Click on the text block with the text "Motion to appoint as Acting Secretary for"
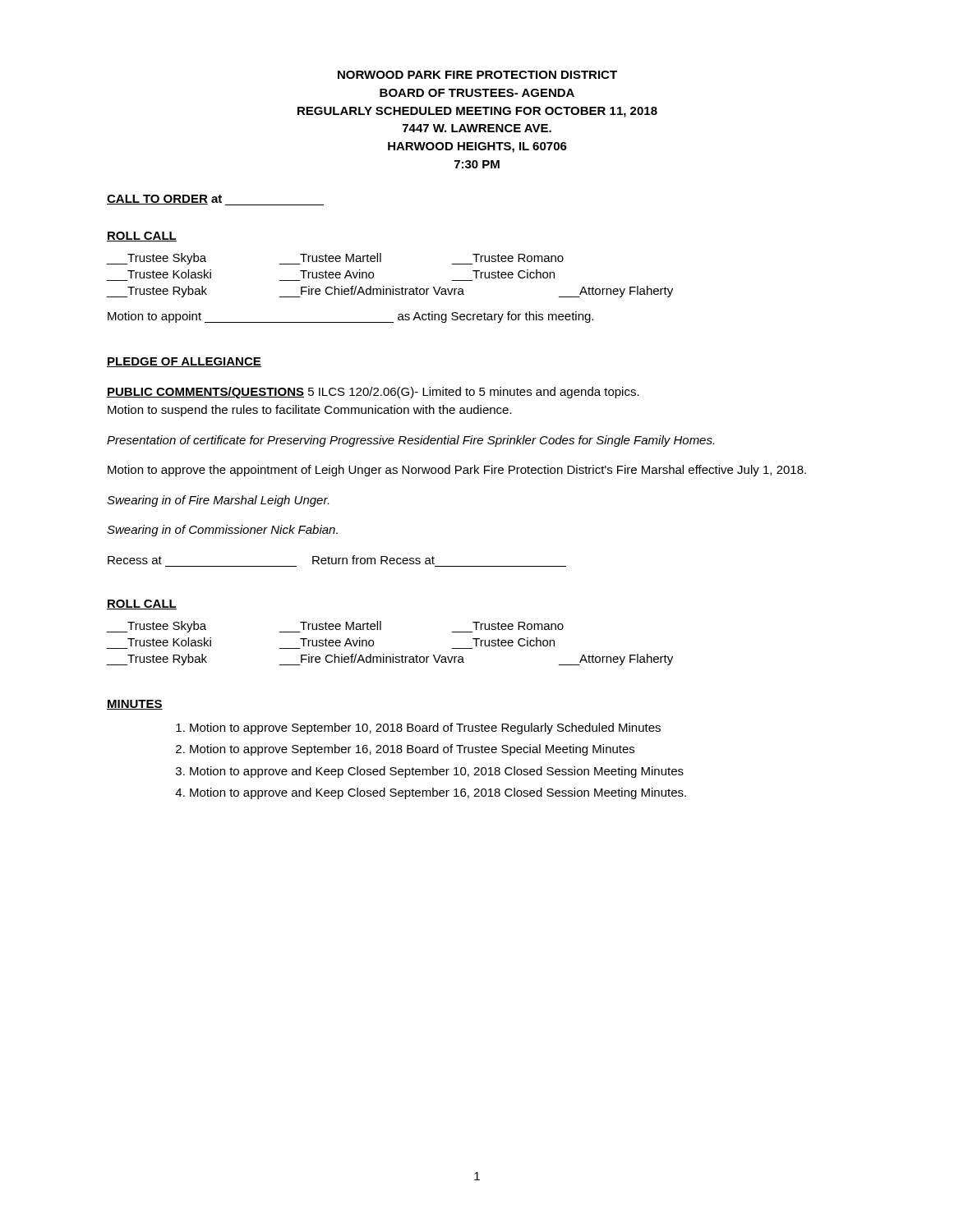The height and width of the screenshot is (1232, 954). (x=351, y=315)
